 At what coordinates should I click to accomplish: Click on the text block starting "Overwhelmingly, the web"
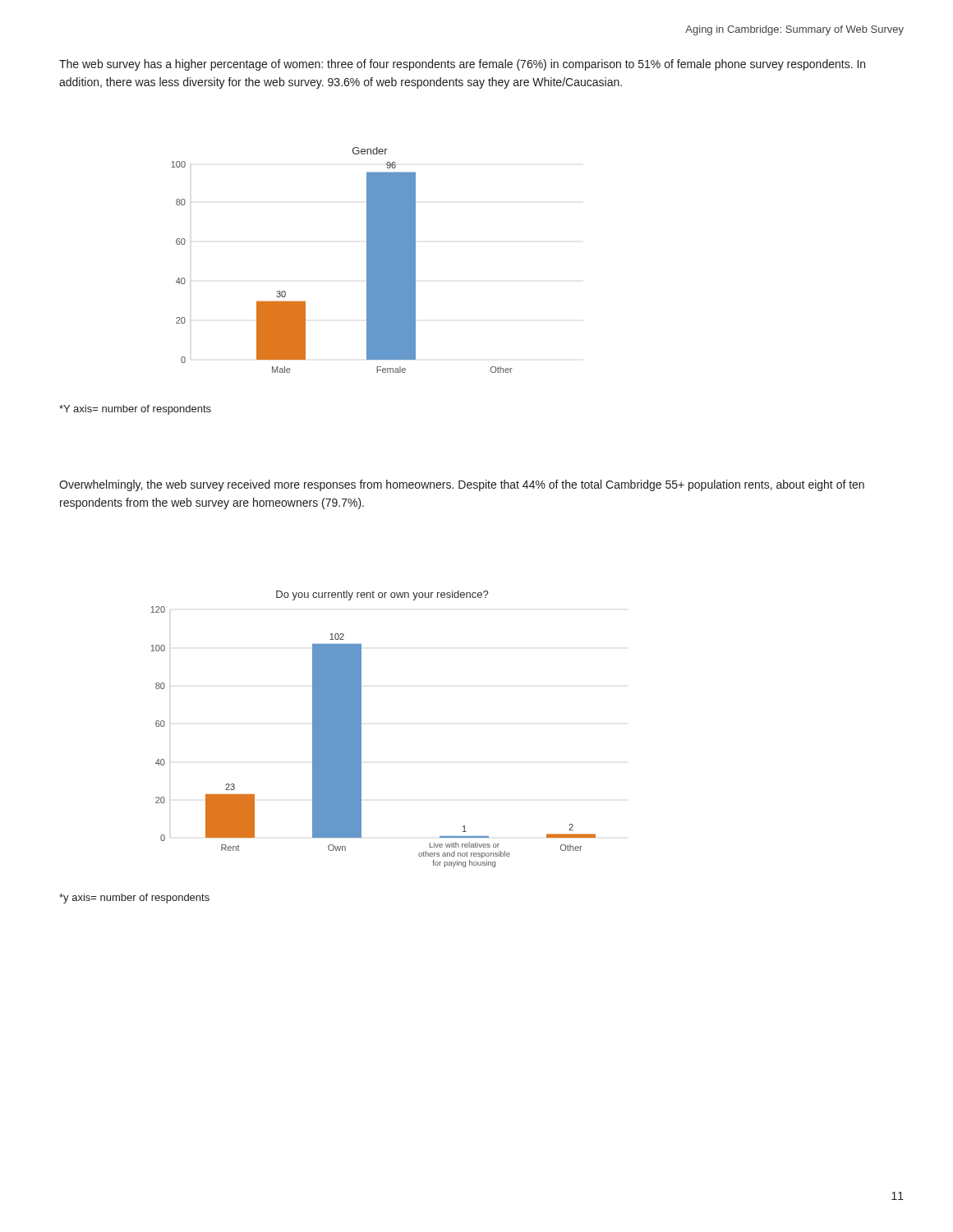tap(462, 493)
